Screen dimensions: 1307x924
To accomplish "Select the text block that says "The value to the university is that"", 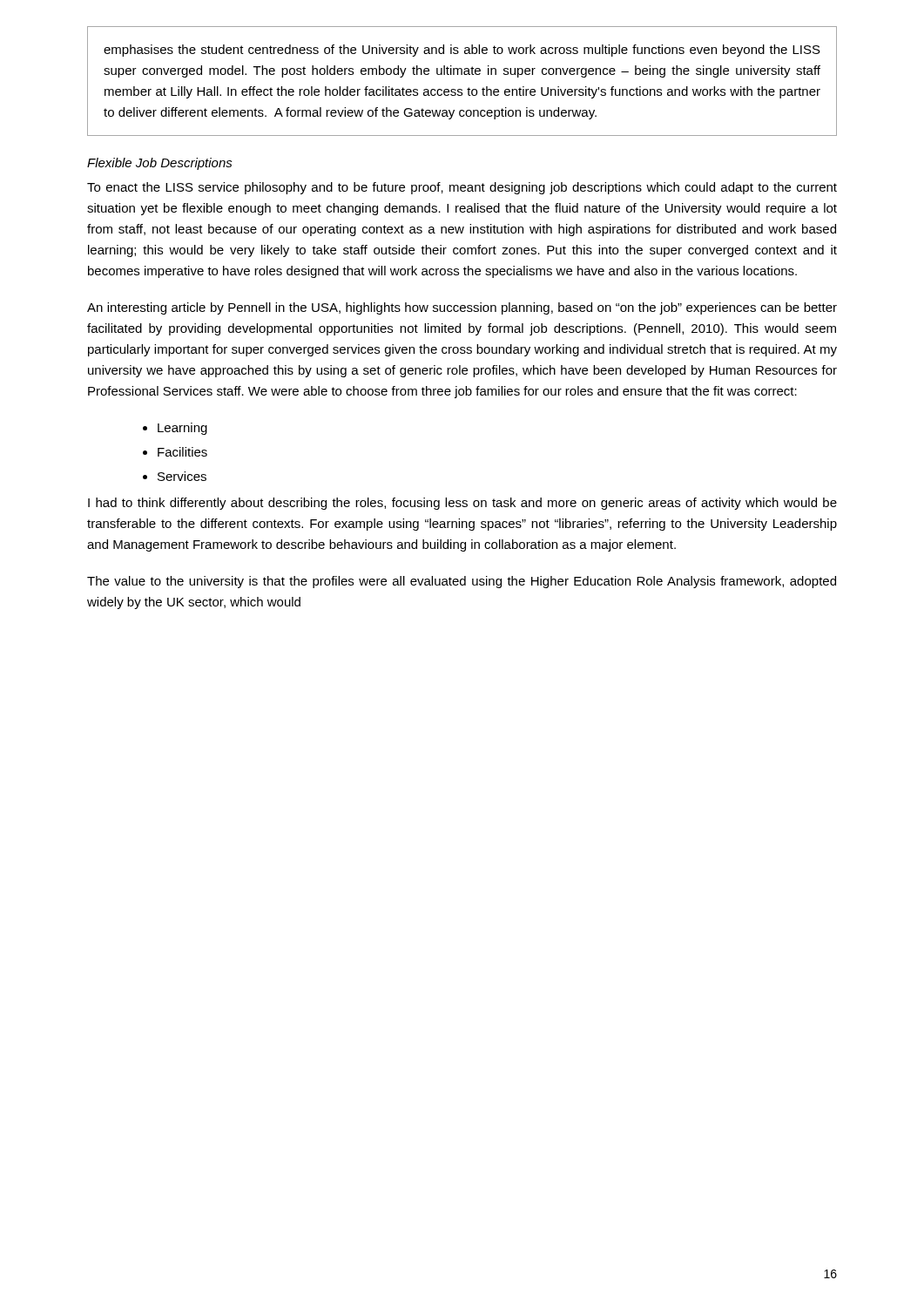I will (x=462, y=591).
